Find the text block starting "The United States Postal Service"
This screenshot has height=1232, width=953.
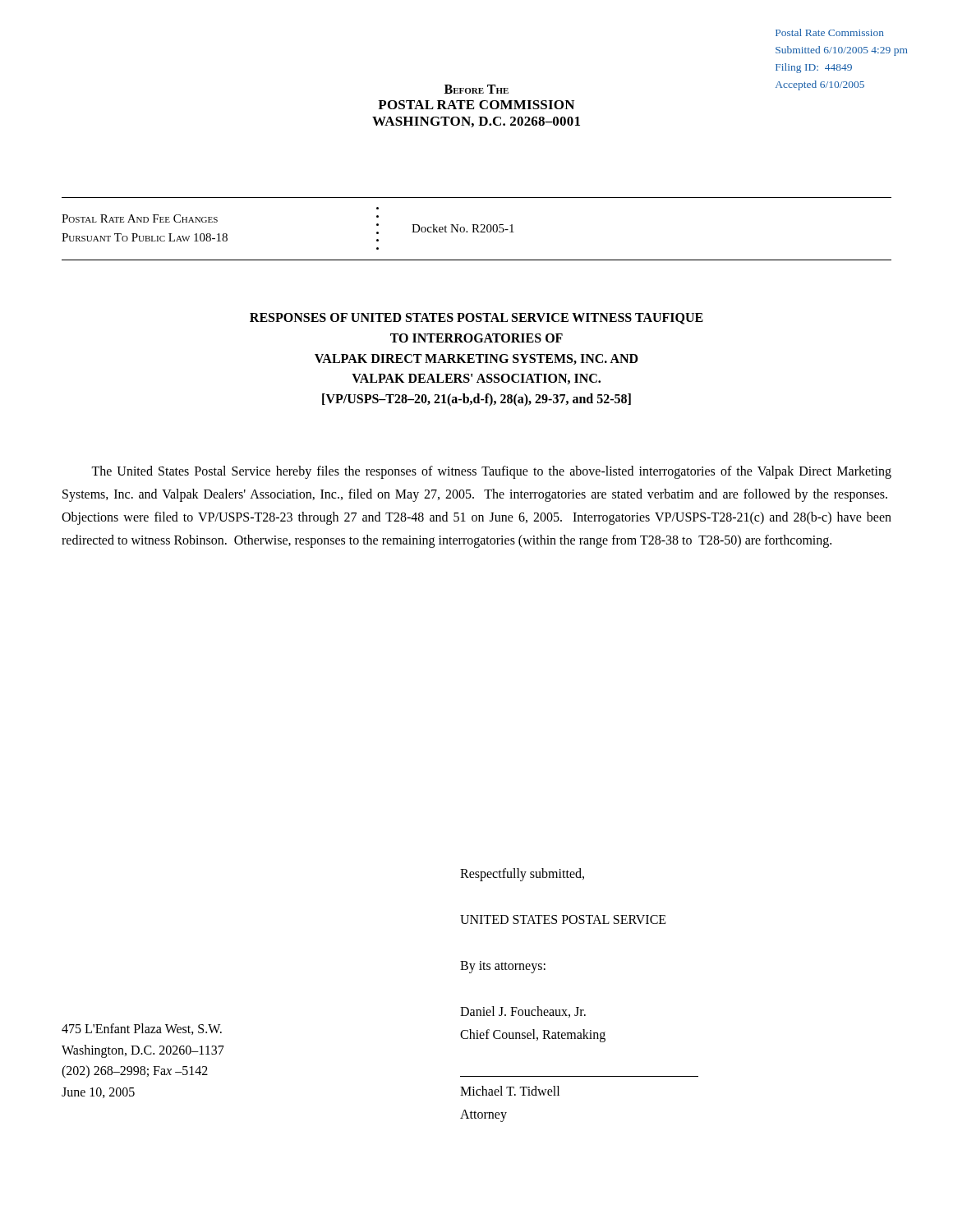coord(476,506)
